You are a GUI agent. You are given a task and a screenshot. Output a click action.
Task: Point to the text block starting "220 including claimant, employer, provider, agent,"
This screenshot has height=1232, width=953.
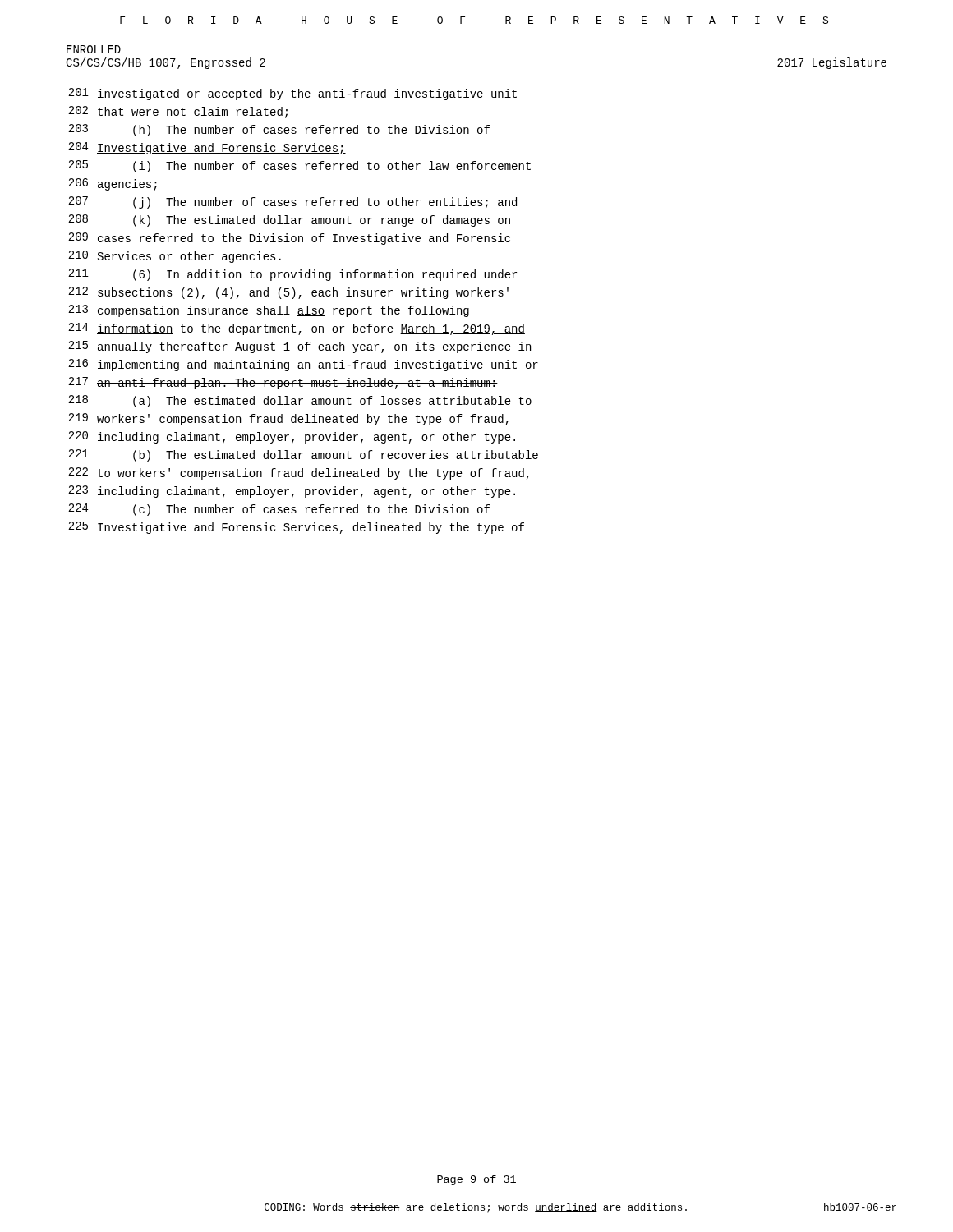coord(476,438)
